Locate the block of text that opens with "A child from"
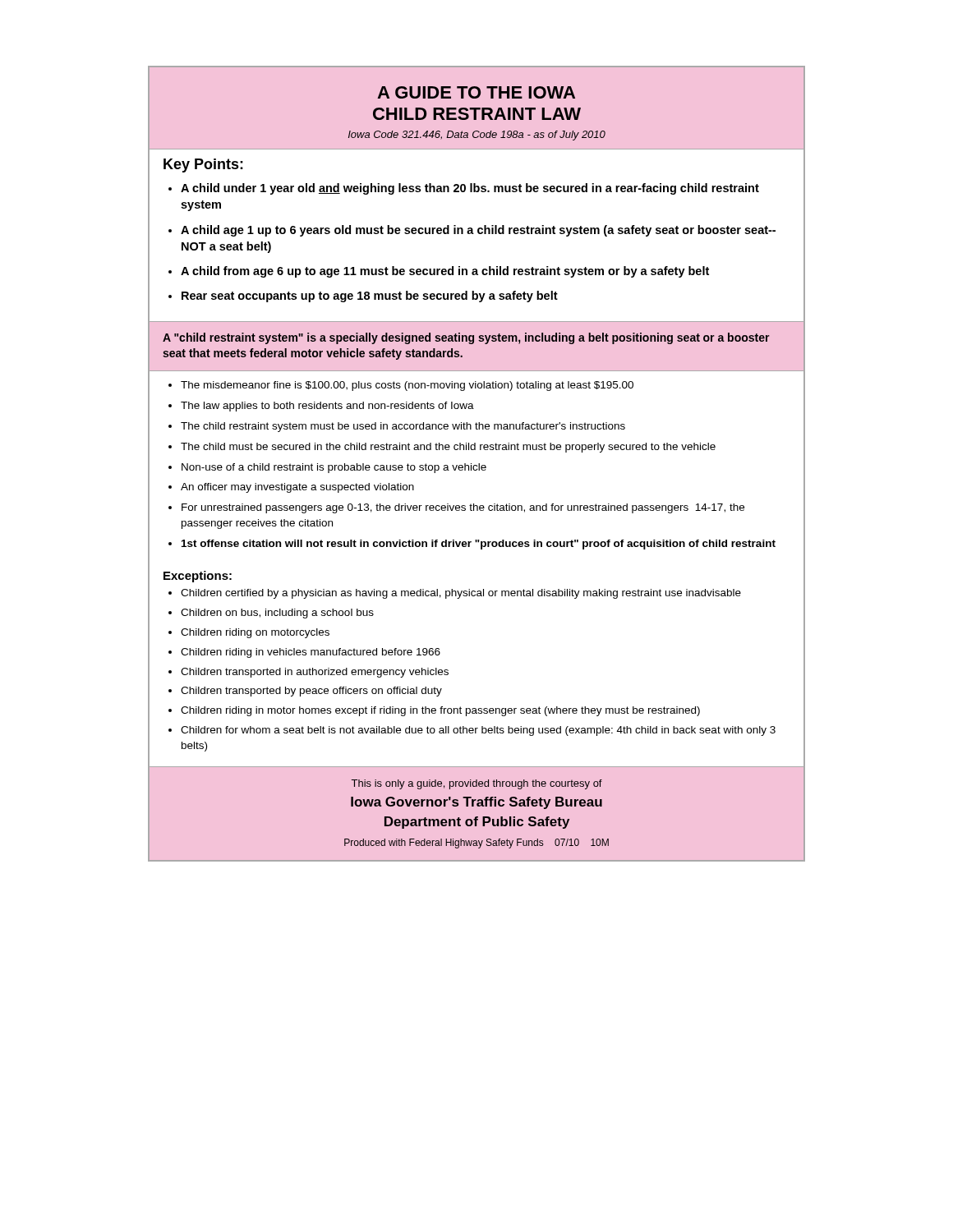This screenshot has height=1232, width=953. 445,271
